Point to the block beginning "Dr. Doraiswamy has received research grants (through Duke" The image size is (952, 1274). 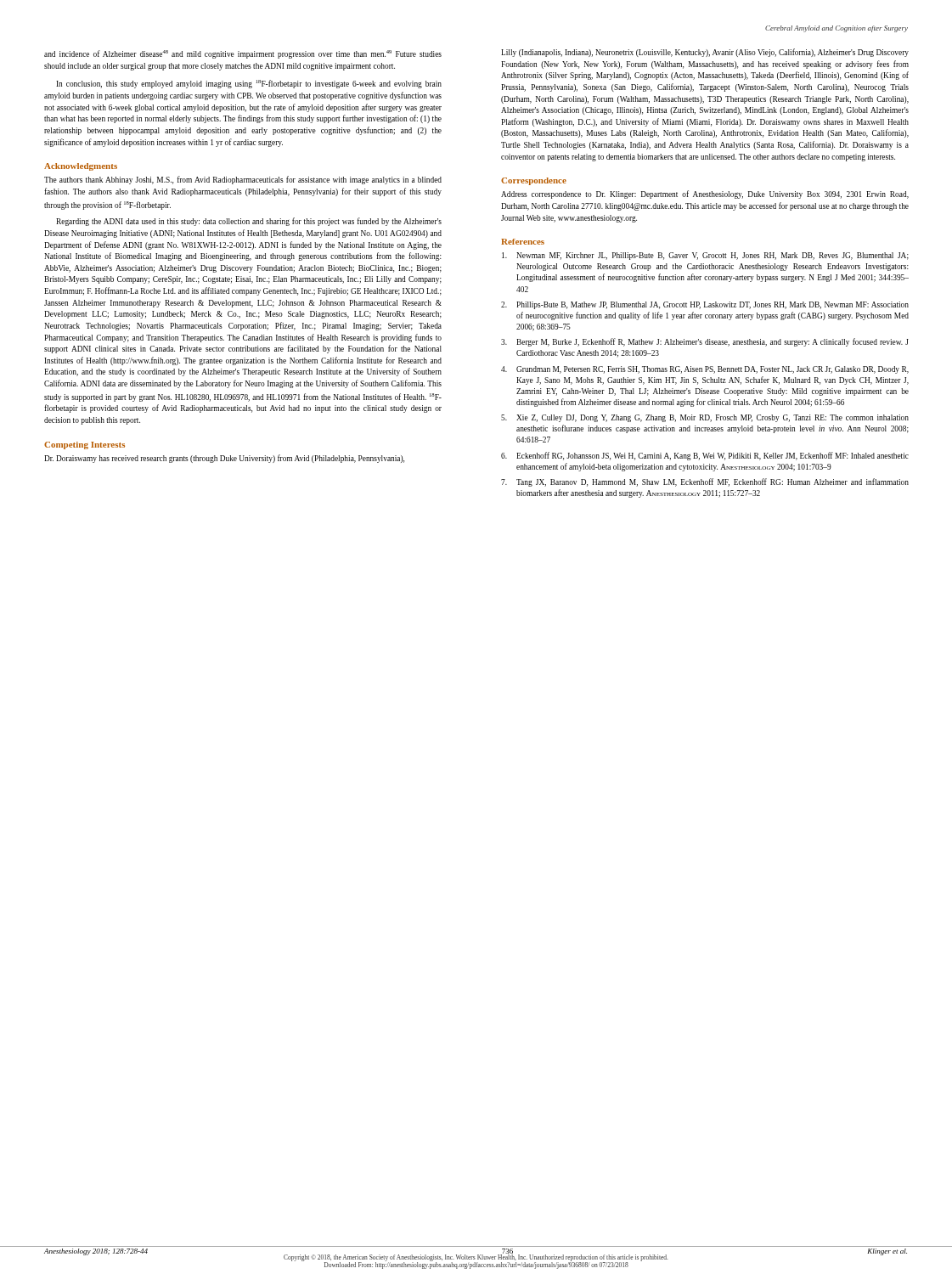tap(243, 459)
